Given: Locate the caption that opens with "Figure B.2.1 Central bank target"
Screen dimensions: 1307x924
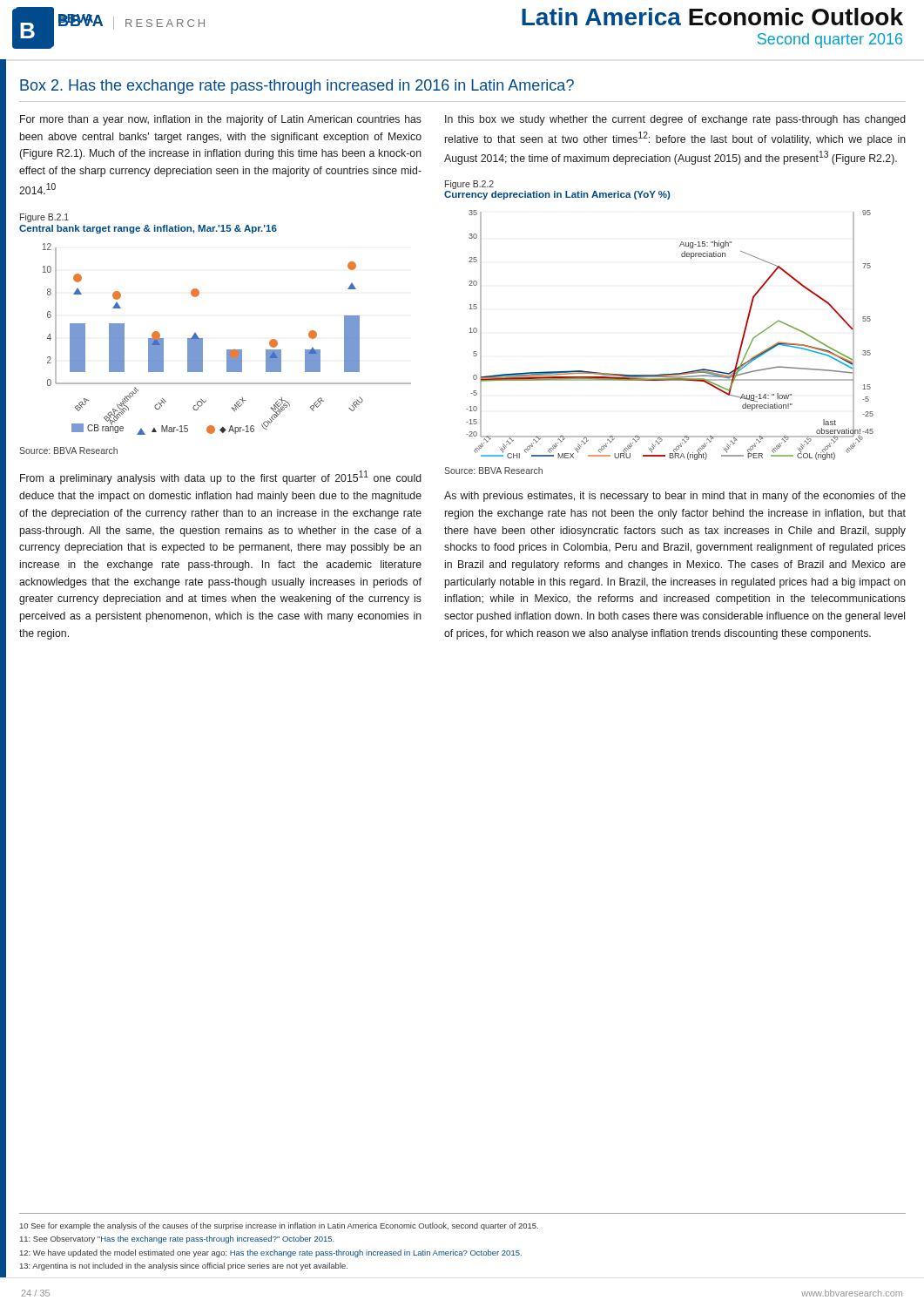Looking at the screenshot, I should pyautogui.click(x=220, y=224).
